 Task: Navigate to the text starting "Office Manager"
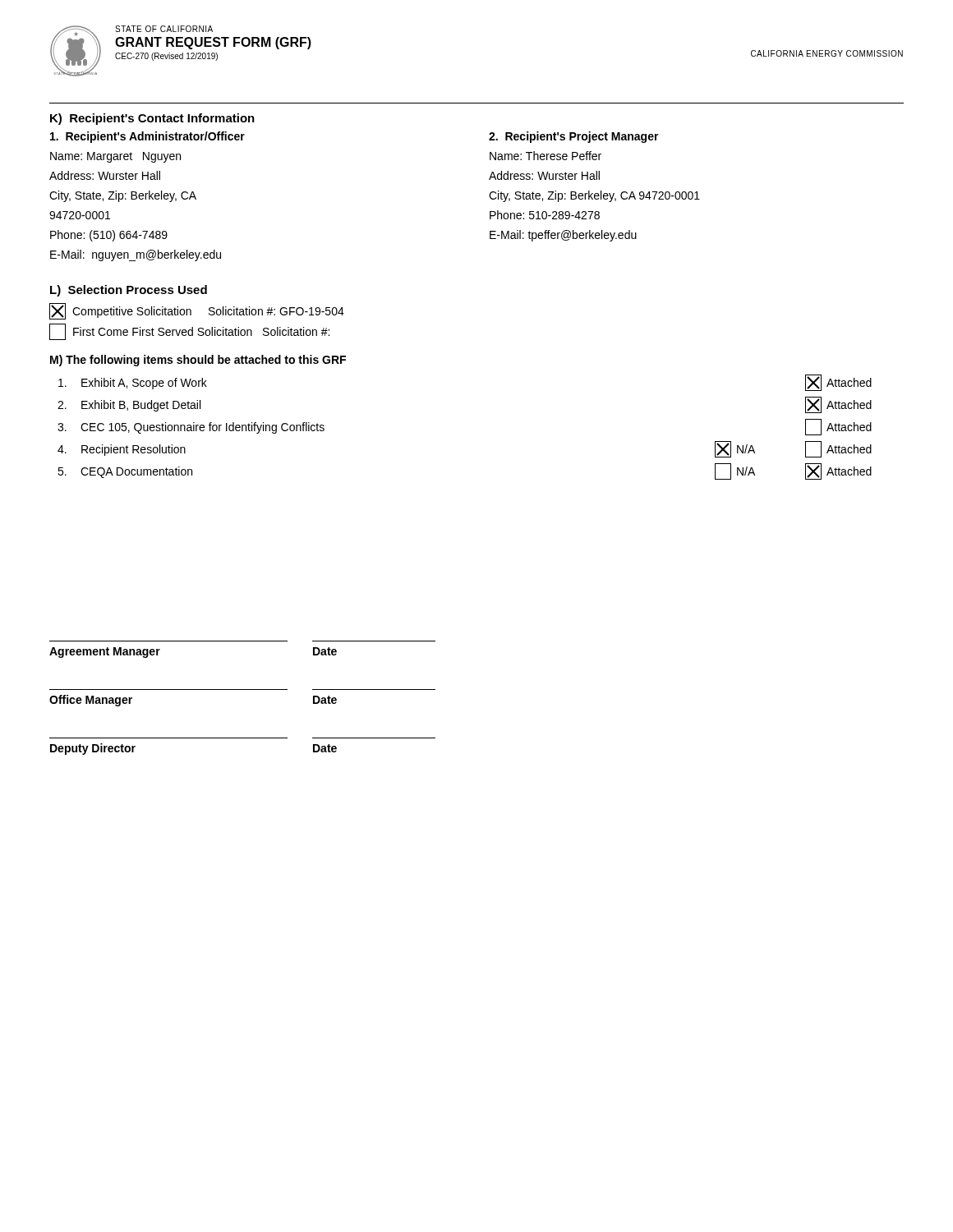[x=91, y=700]
